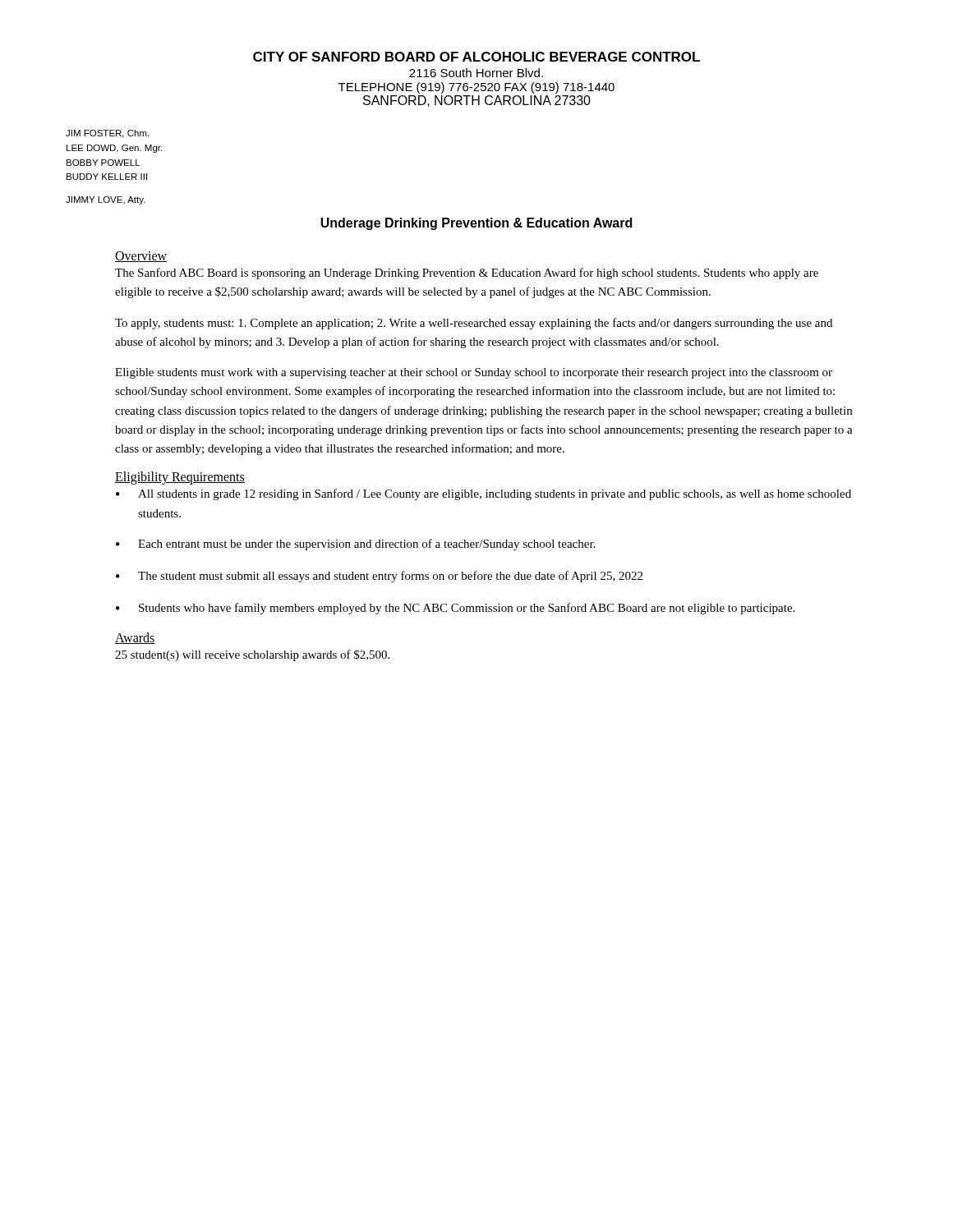Find the block on this page that starts "25 student(s) will receive scholarship"
This screenshot has width=953, height=1232.
tap(253, 655)
